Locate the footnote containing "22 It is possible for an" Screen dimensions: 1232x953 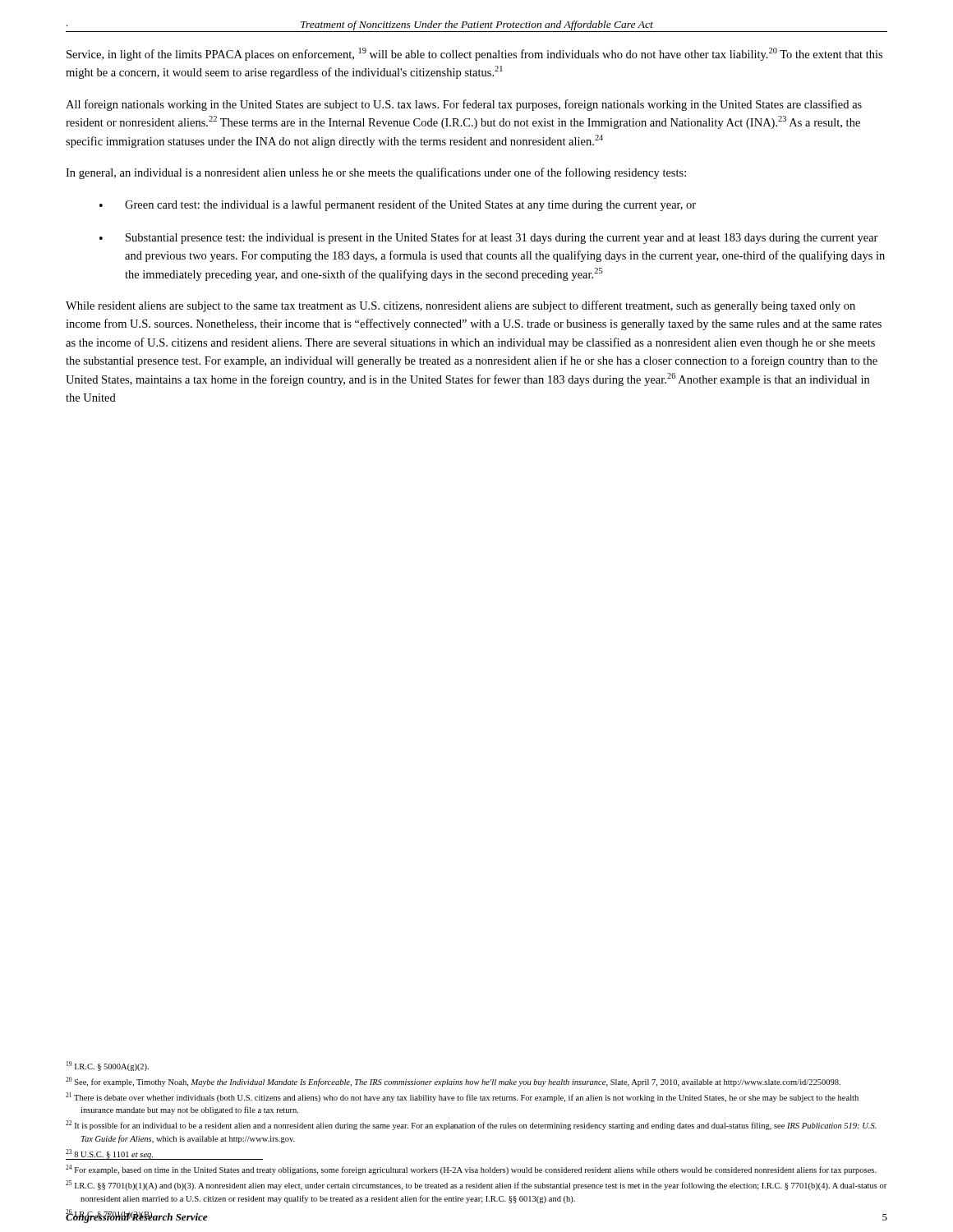click(x=471, y=1131)
